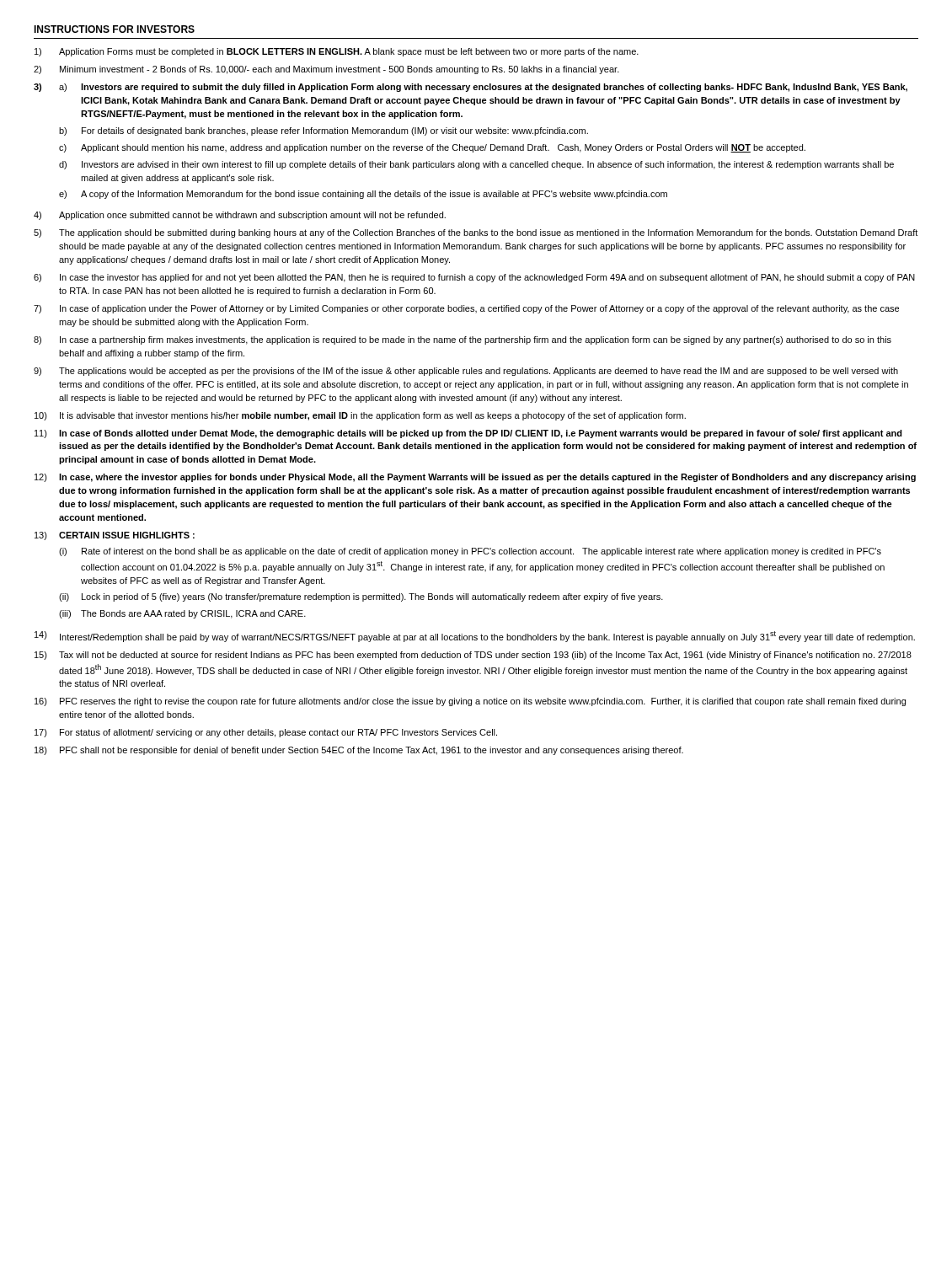Locate the list item containing "15) Tax will not be deducted"
Image resolution: width=952 pixels, height=1264 pixels.
pyautogui.click(x=476, y=670)
